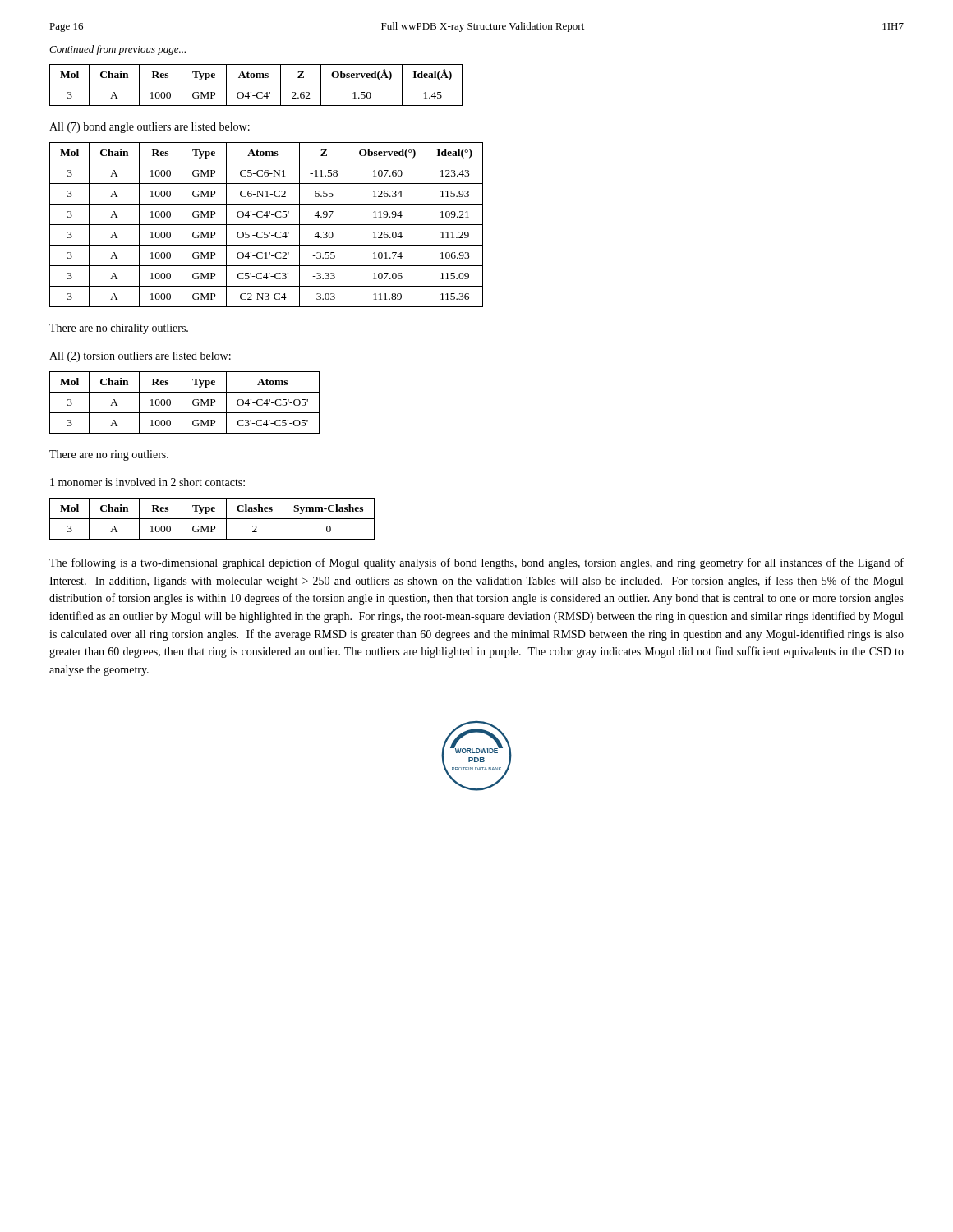The image size is (953, 1232).
Task: Point to the region starting "There are no chirality"
Action: click(119, 328)
